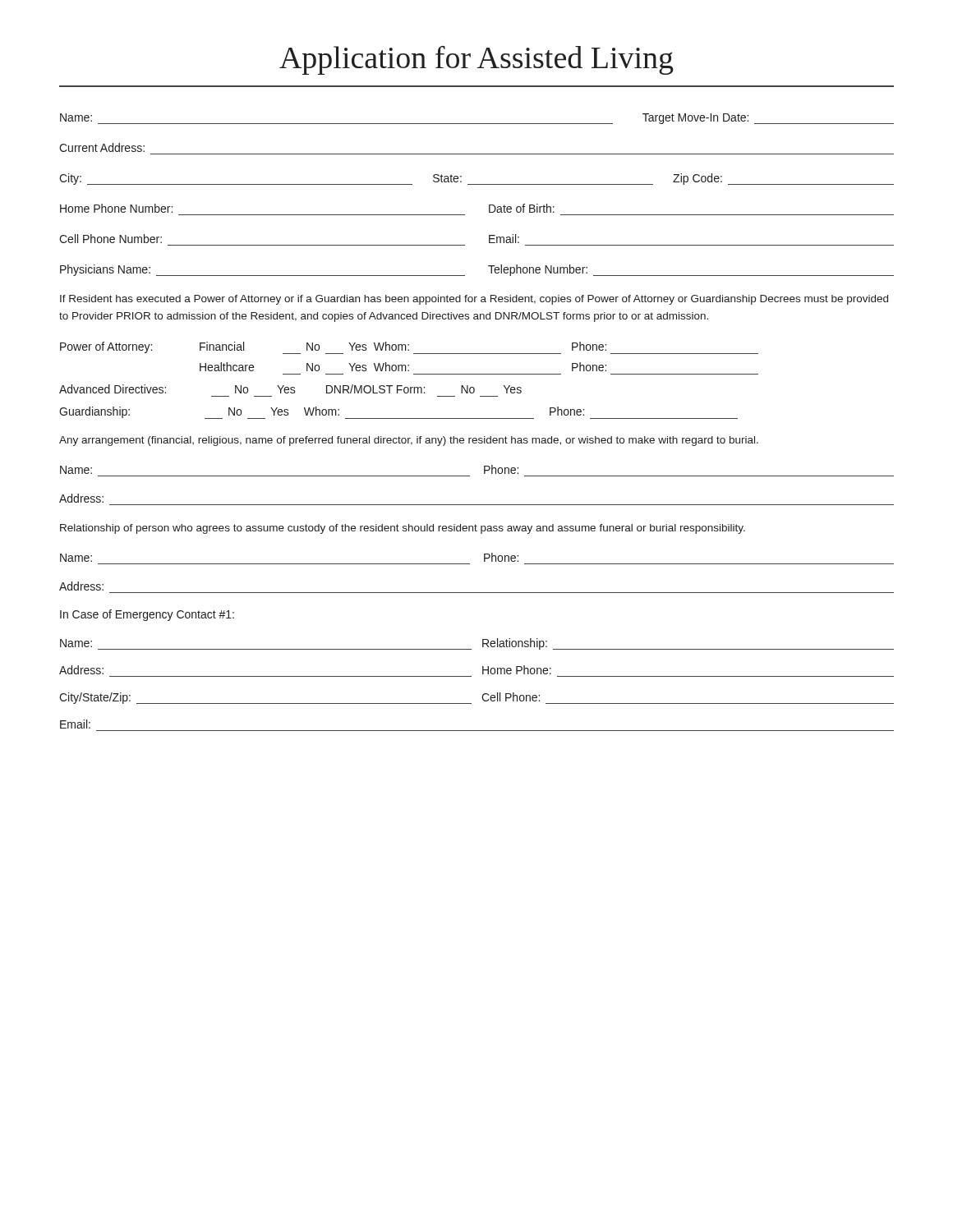Point to the region starting "Relationship of person who agrees"

tap(402, 528)
